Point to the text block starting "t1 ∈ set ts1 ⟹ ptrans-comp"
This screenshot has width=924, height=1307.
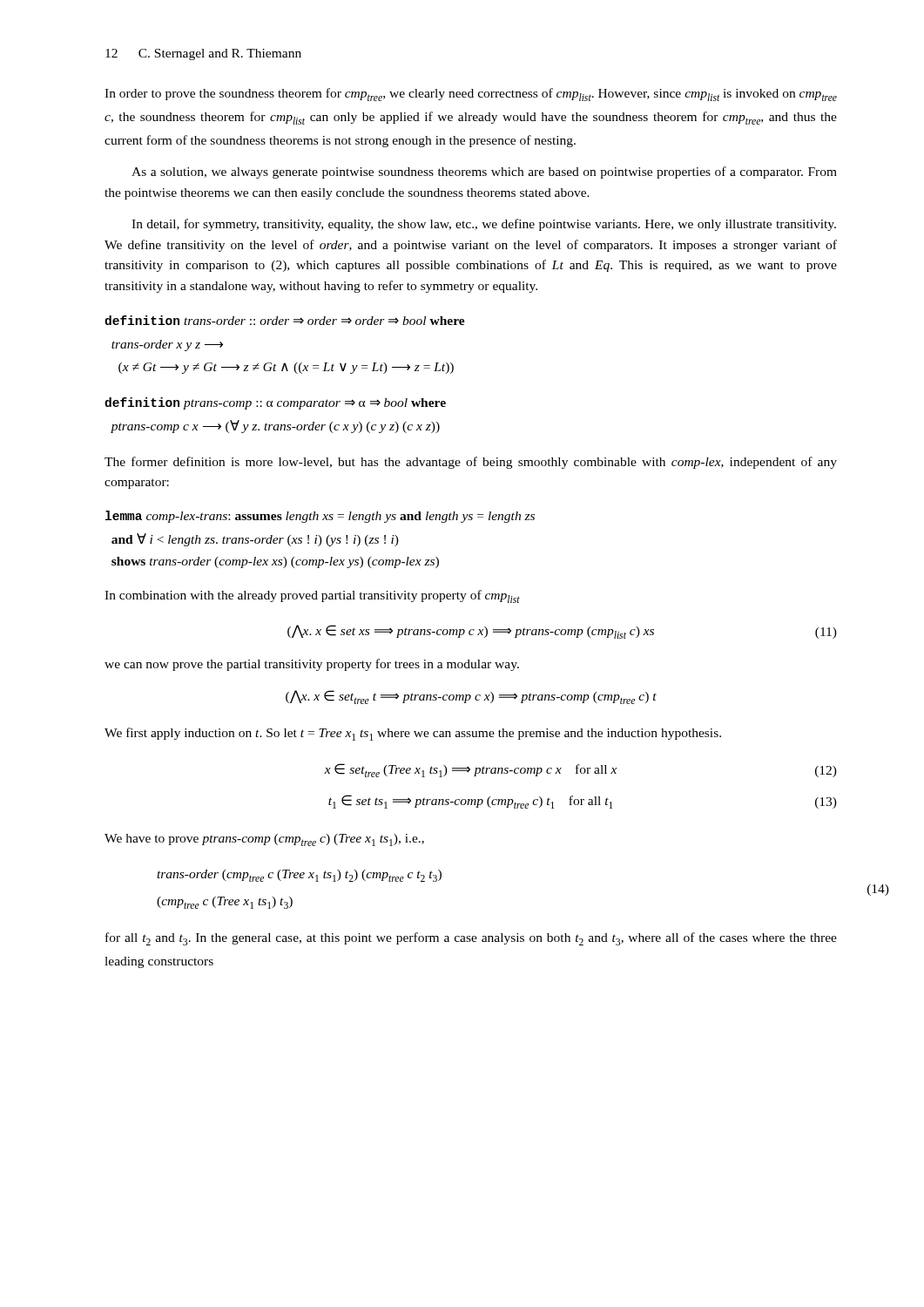coord(582,802)
